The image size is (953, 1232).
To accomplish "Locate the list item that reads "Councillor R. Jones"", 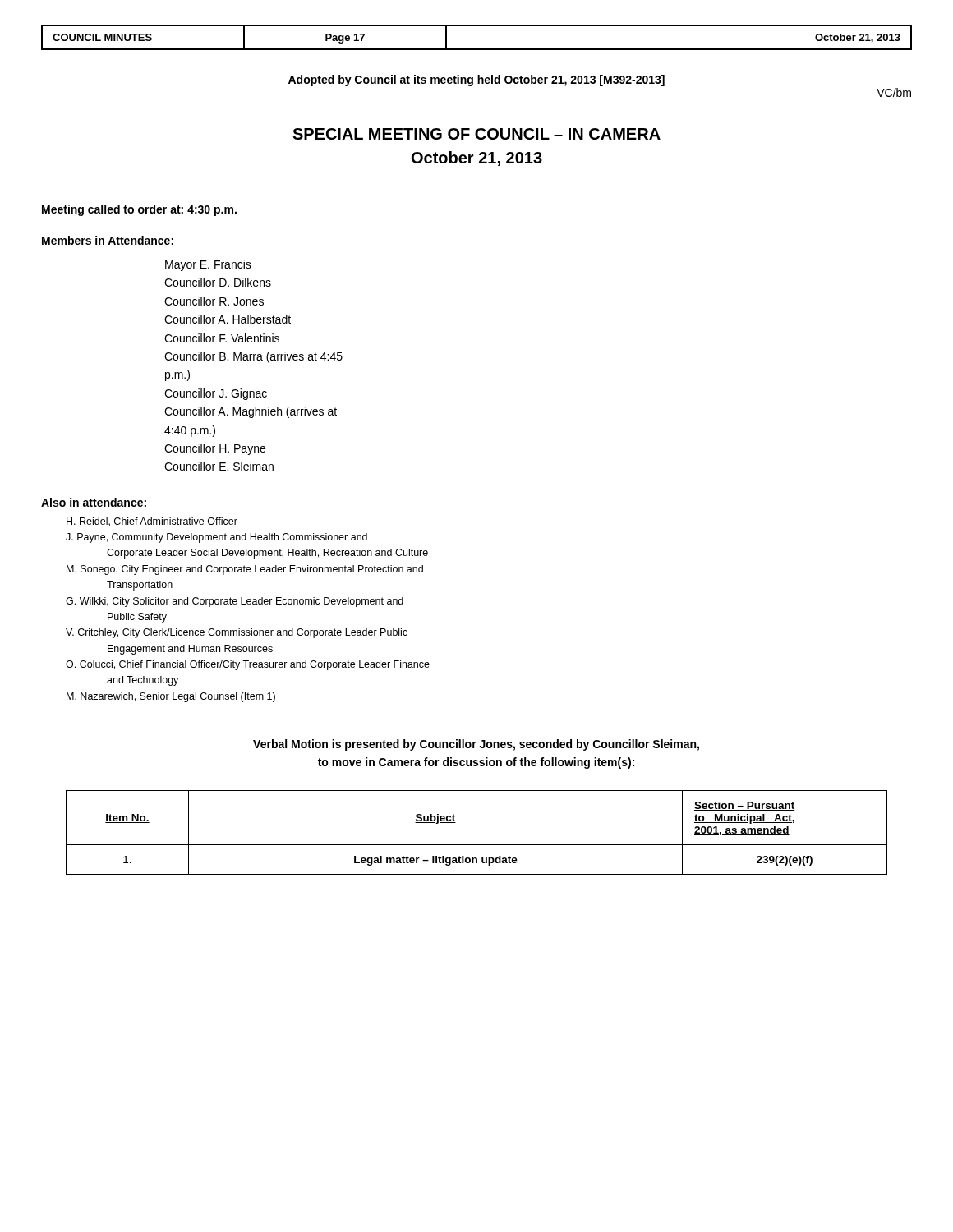I will tap(214, 301).
